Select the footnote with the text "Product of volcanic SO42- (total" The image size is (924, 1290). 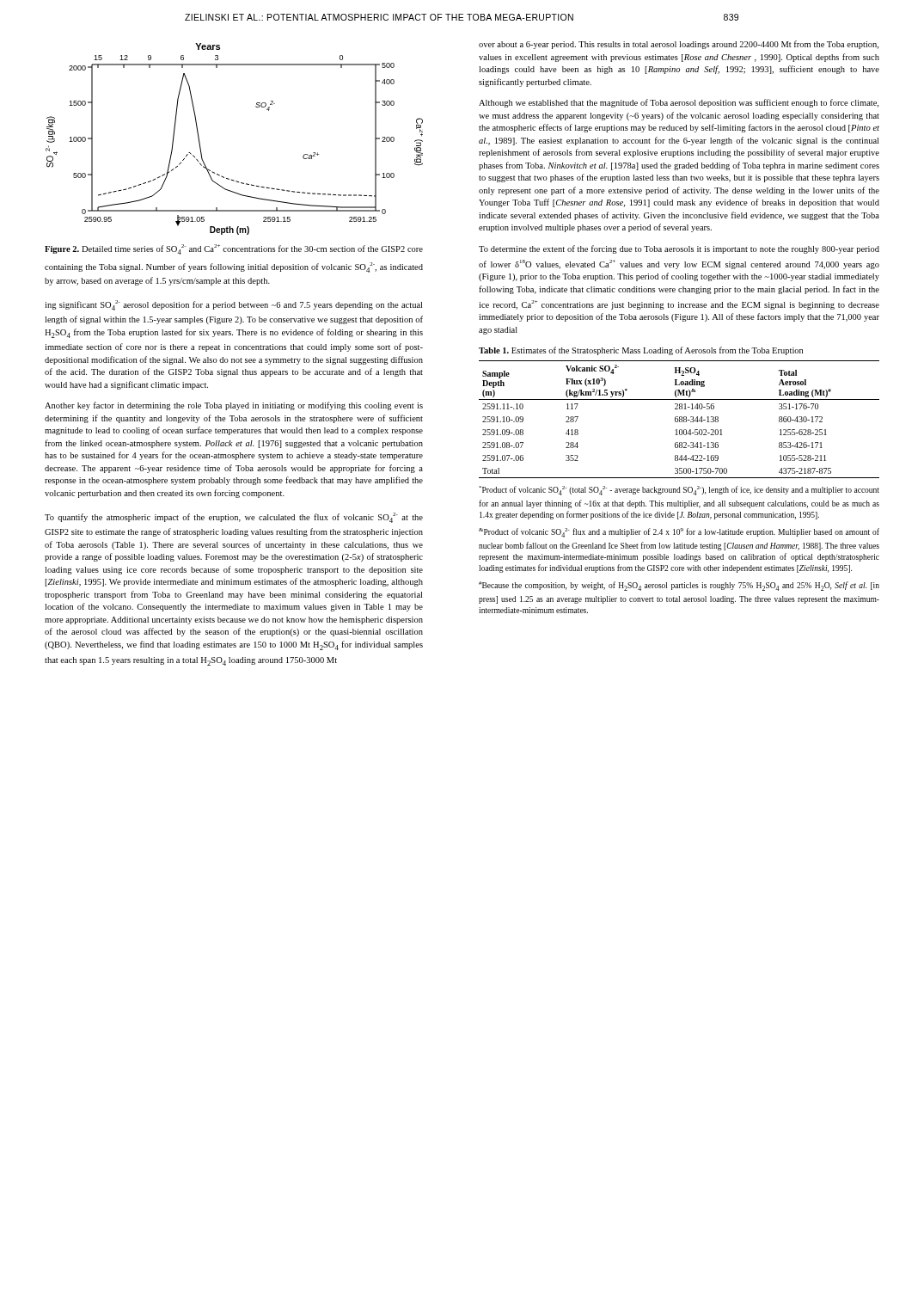click(x=679, y=502)
